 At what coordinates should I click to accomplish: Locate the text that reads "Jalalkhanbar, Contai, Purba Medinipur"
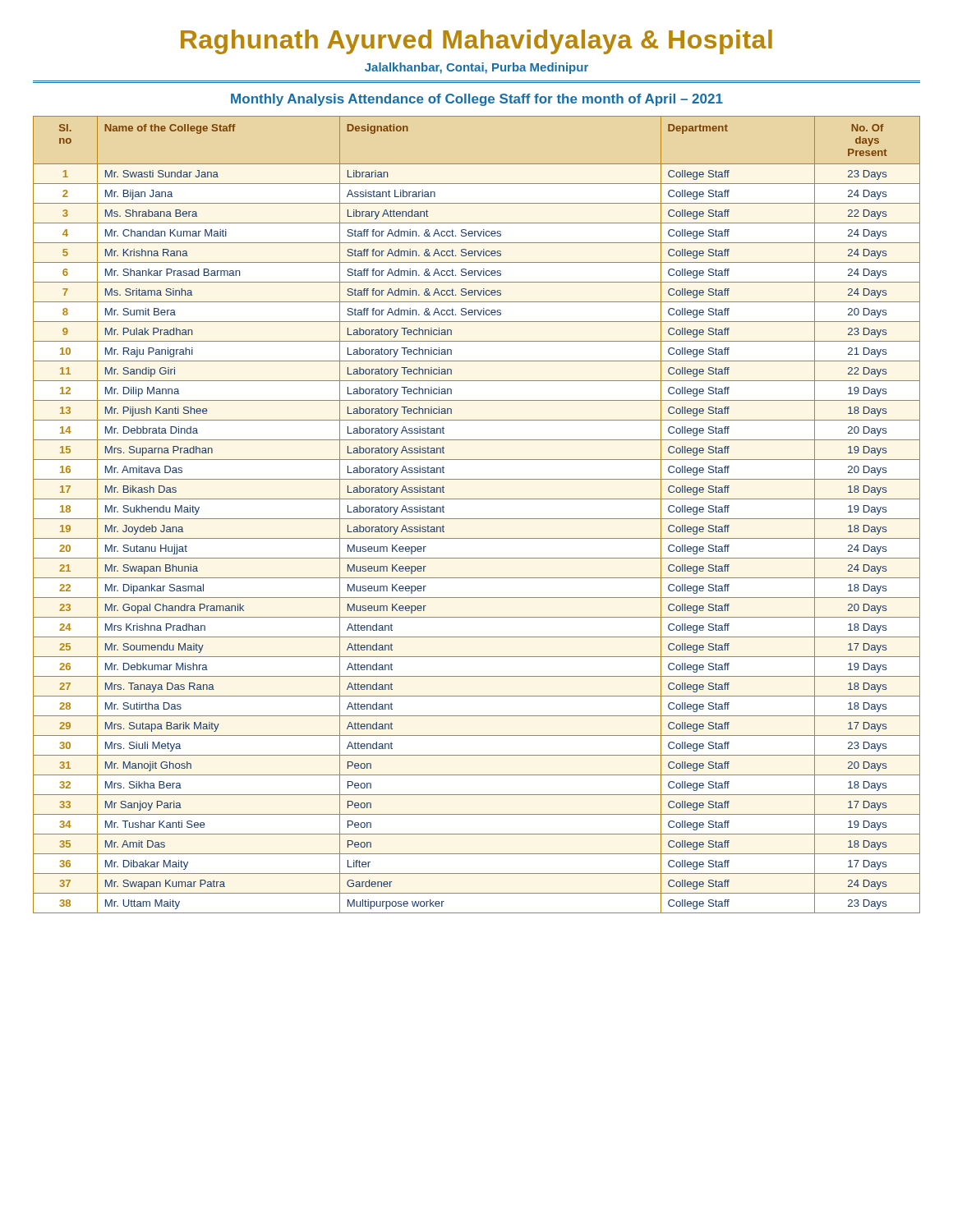476,67
